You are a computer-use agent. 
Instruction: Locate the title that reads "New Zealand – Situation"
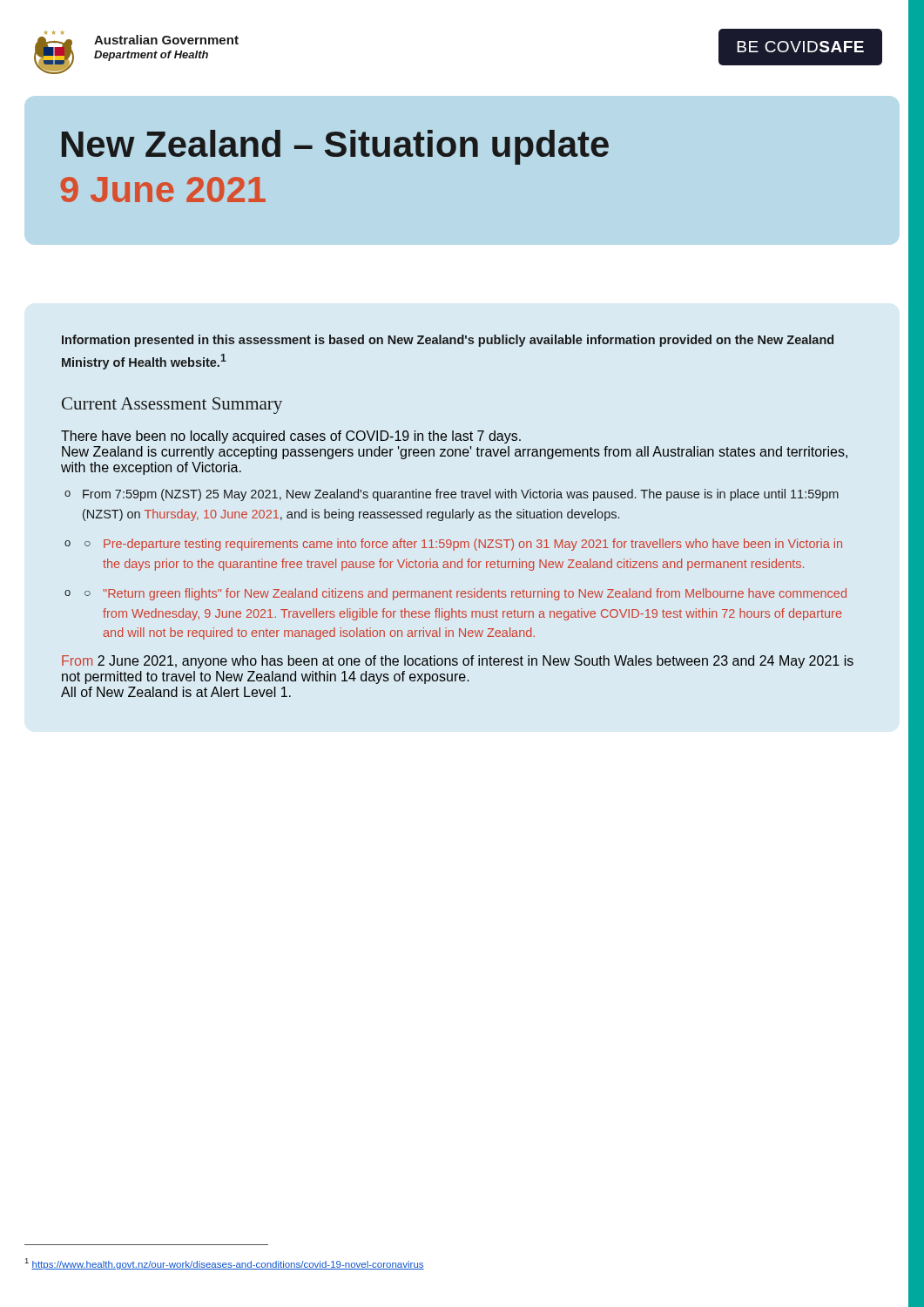[x=462, y=168]
